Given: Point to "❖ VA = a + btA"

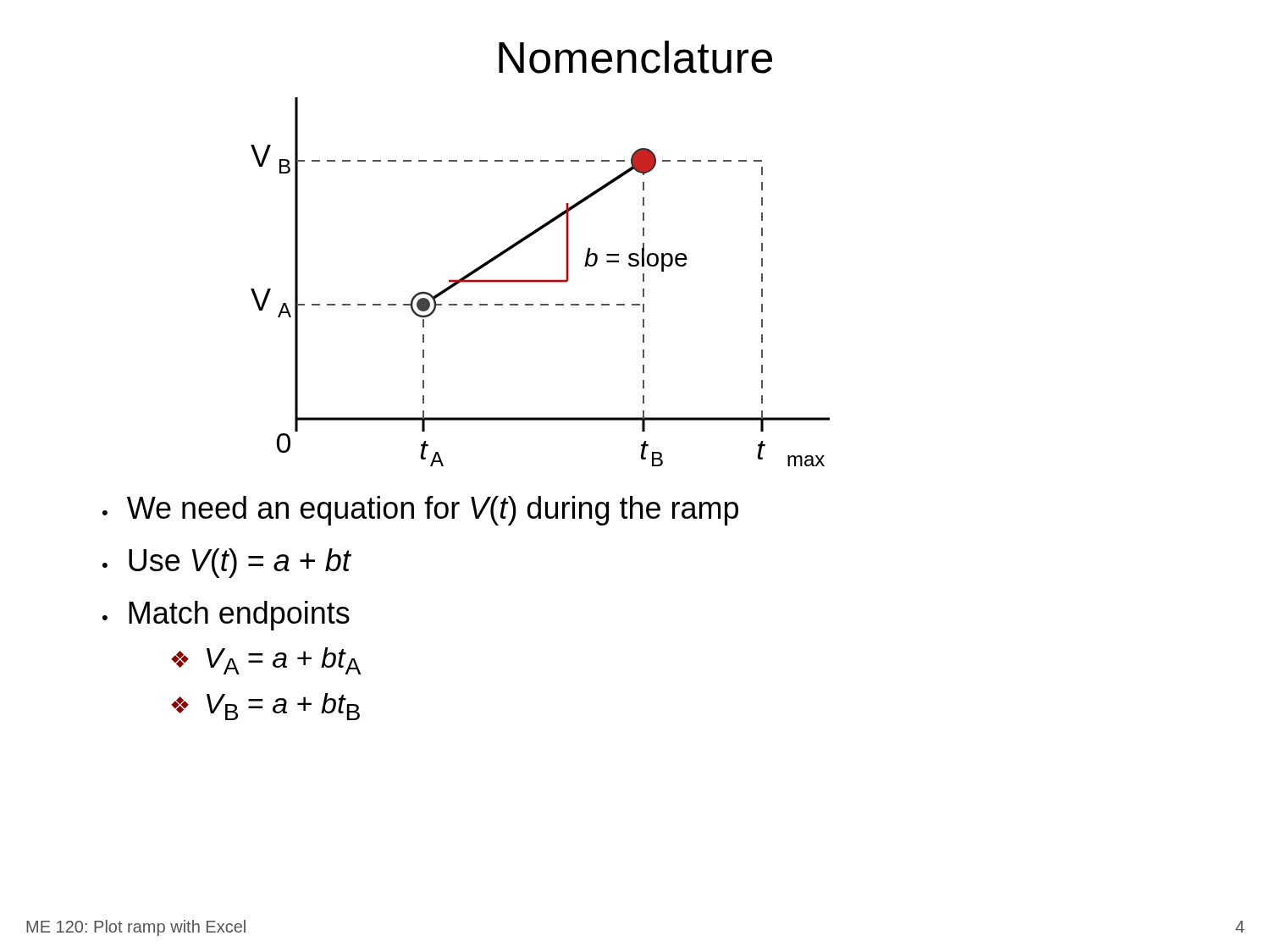Looking at the screenshot, I should point(265,661).
